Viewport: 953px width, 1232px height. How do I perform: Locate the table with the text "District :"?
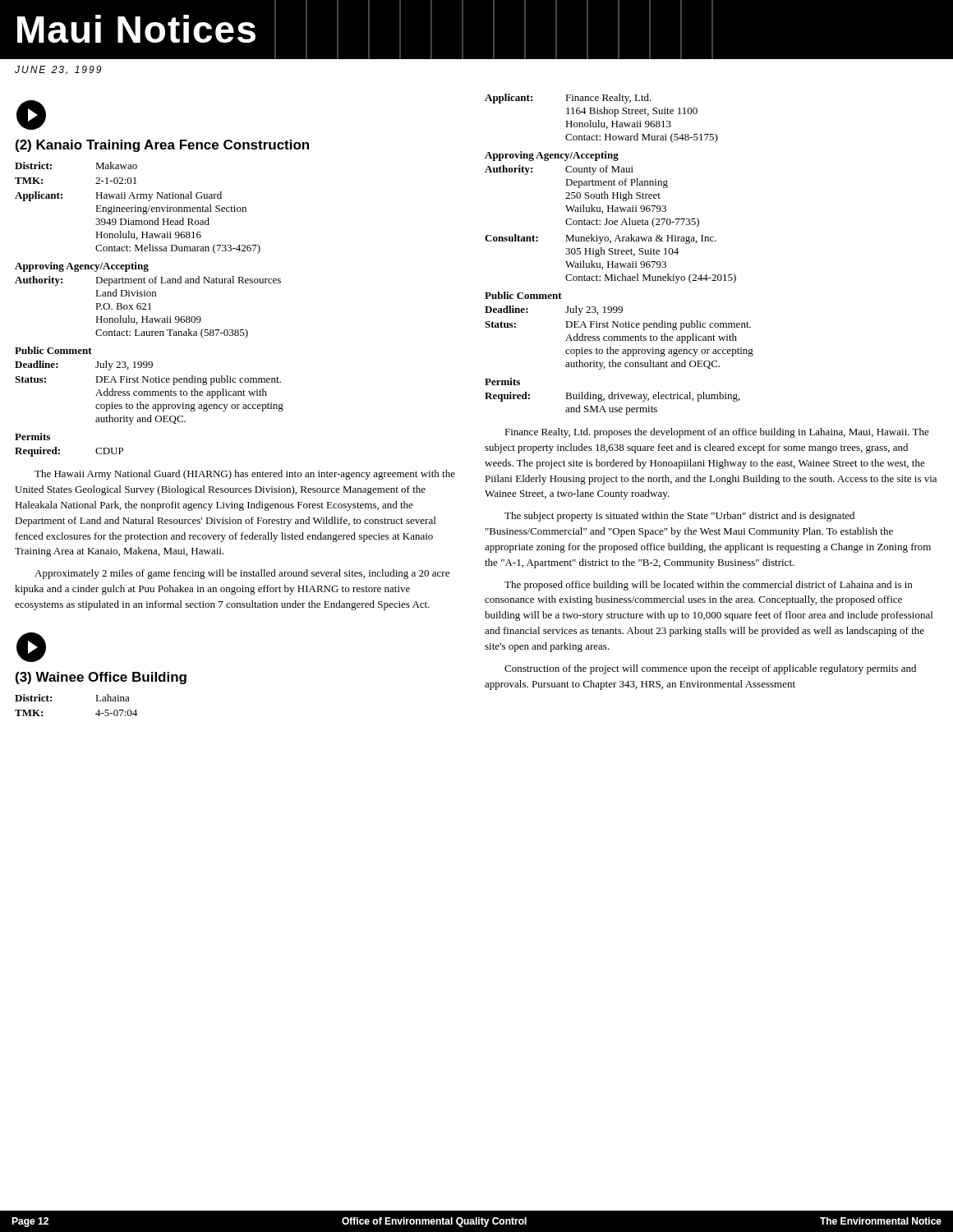point(237,706)
